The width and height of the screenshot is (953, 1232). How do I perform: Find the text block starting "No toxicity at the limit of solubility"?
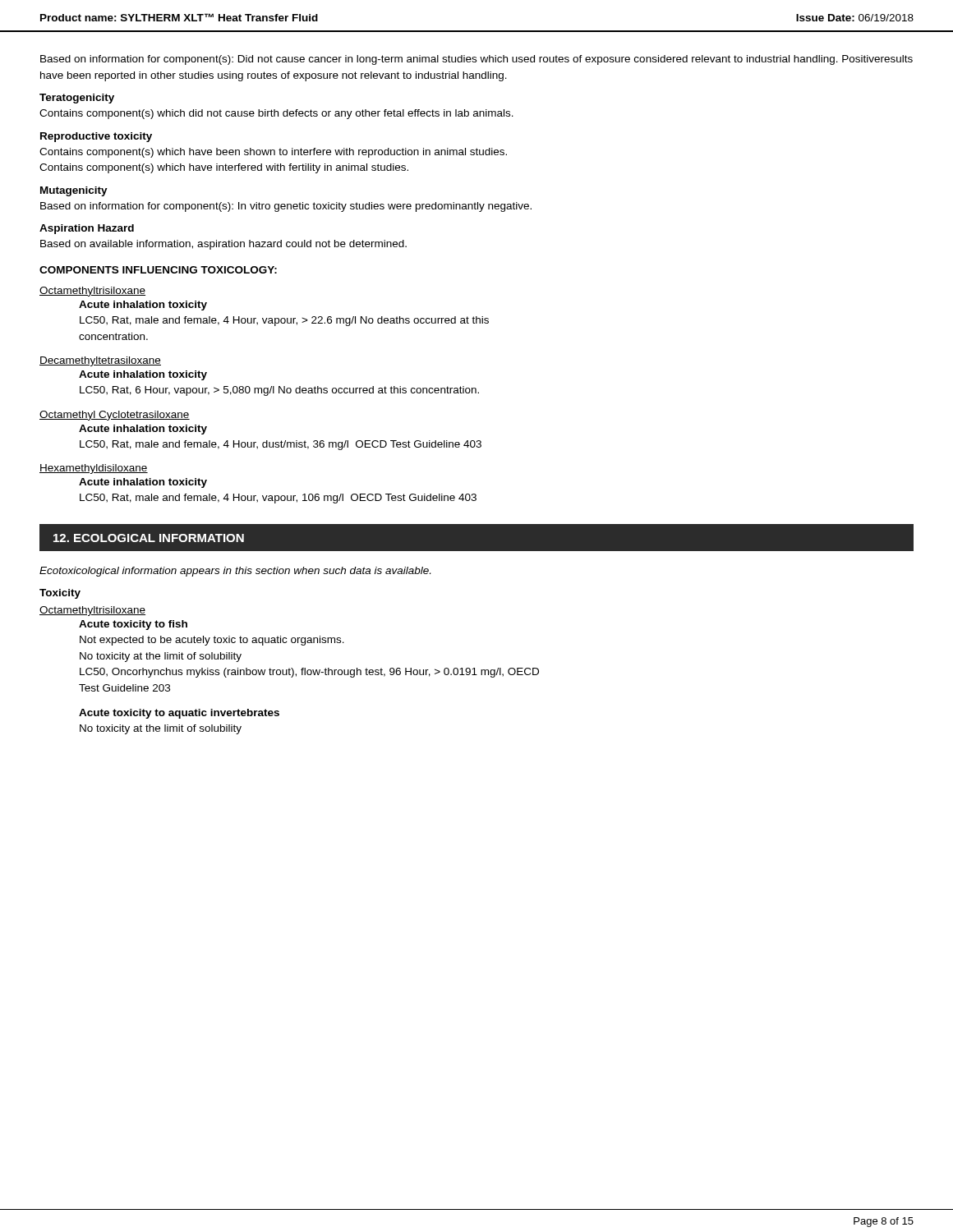[x=160, y=728]
